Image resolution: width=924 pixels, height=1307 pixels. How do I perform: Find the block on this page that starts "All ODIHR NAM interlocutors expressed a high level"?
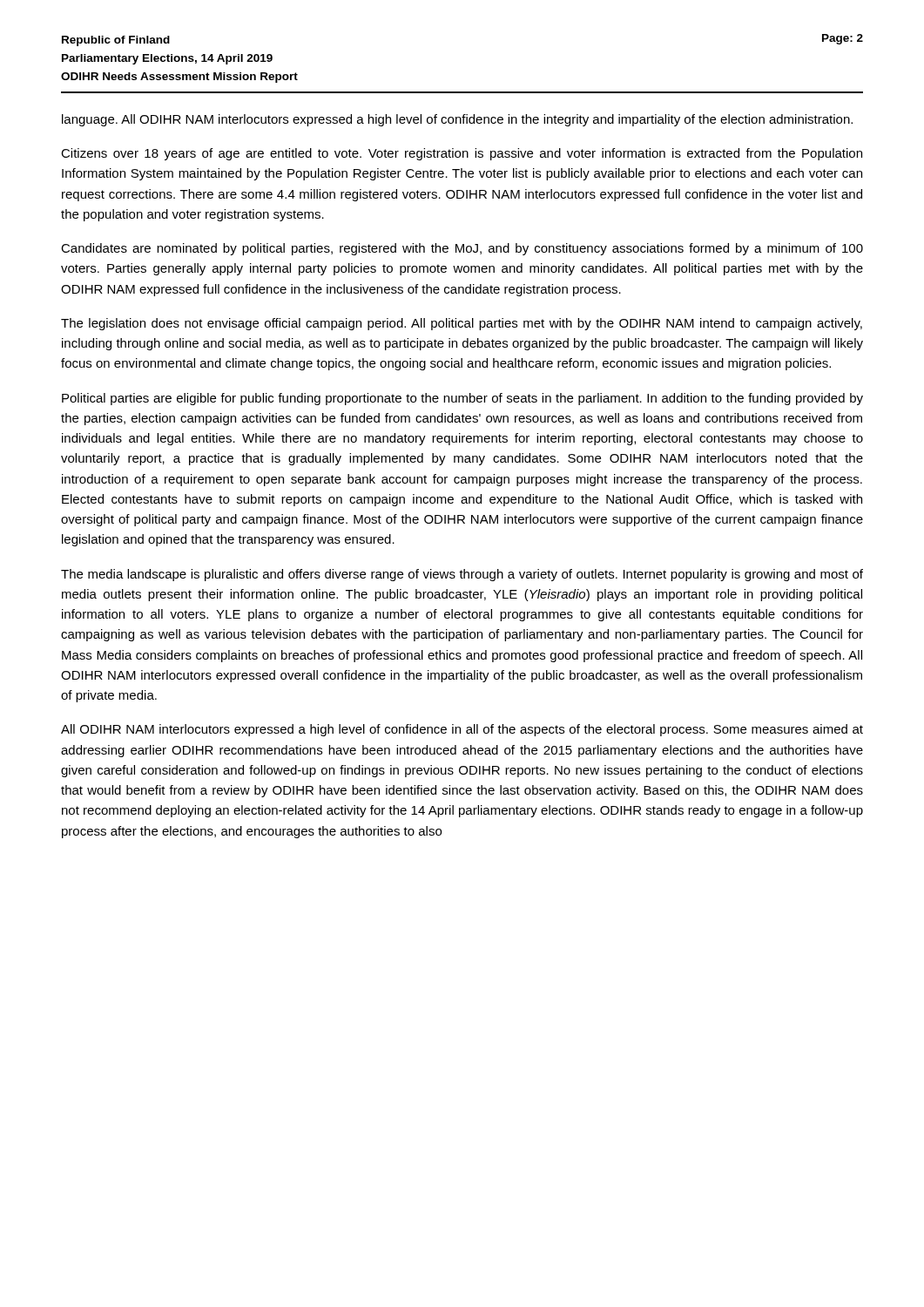(x=462, y=780)
